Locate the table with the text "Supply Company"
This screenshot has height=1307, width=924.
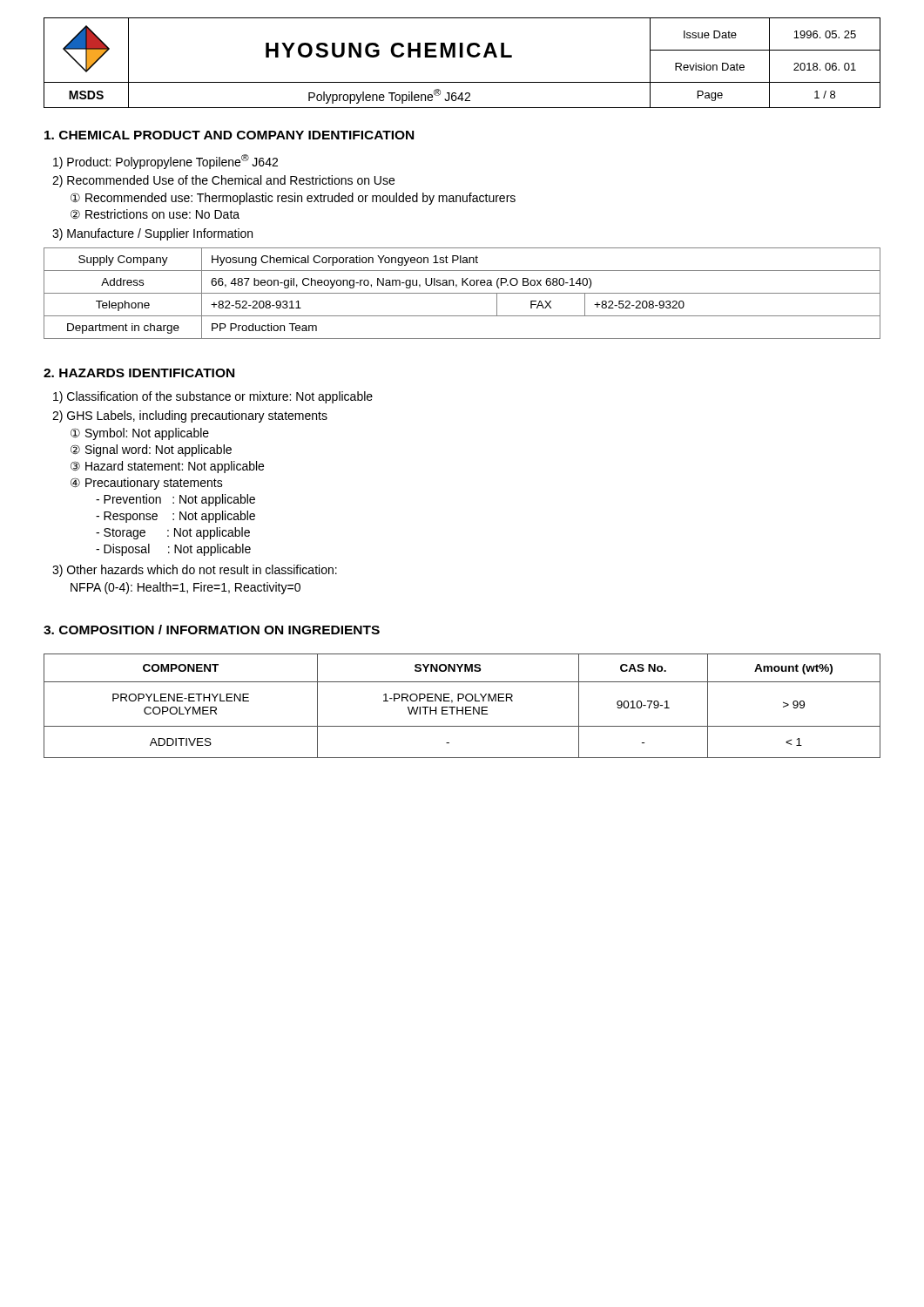pos(462,293)
